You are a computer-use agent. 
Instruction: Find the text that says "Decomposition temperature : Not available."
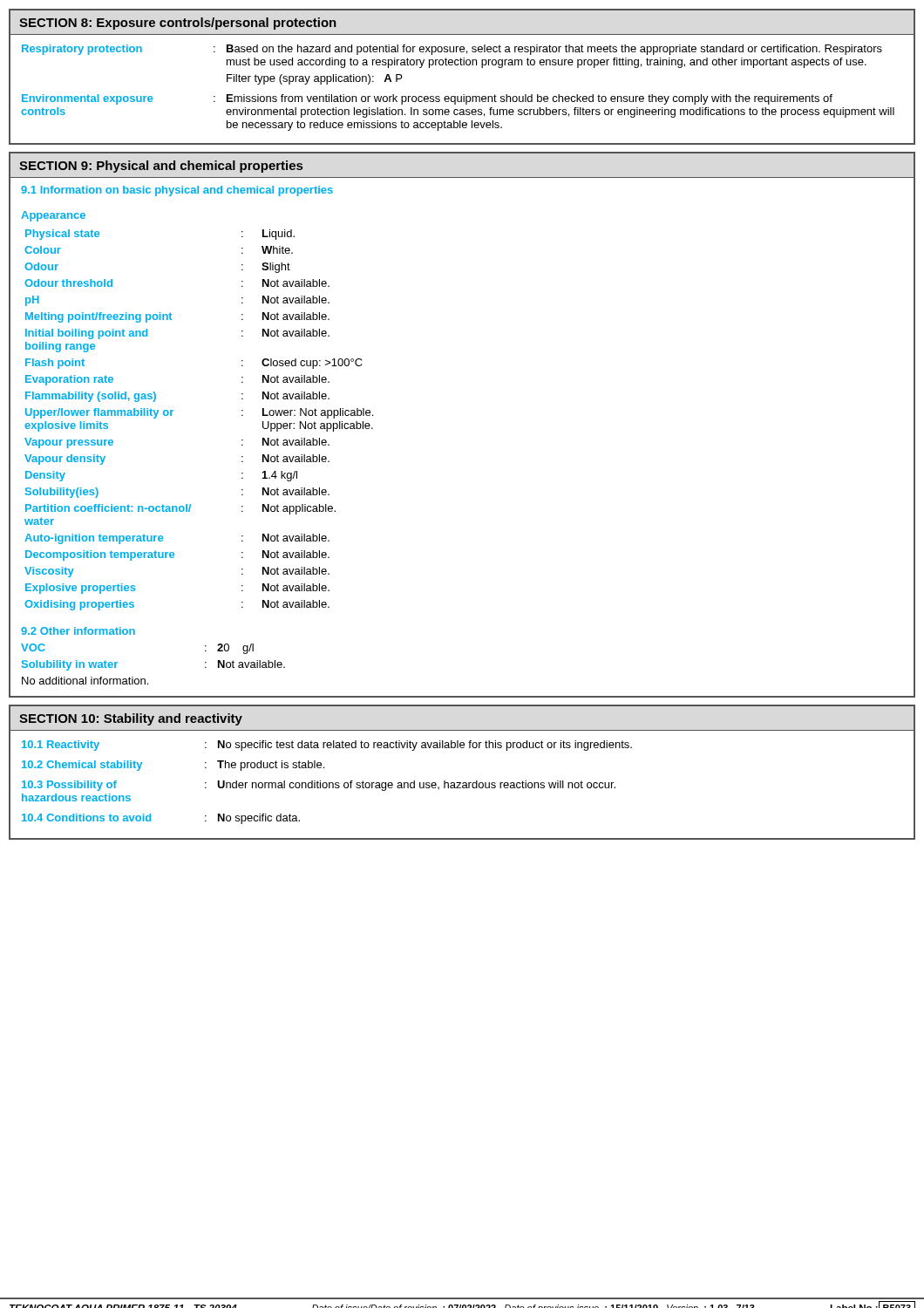pos(177,555)
